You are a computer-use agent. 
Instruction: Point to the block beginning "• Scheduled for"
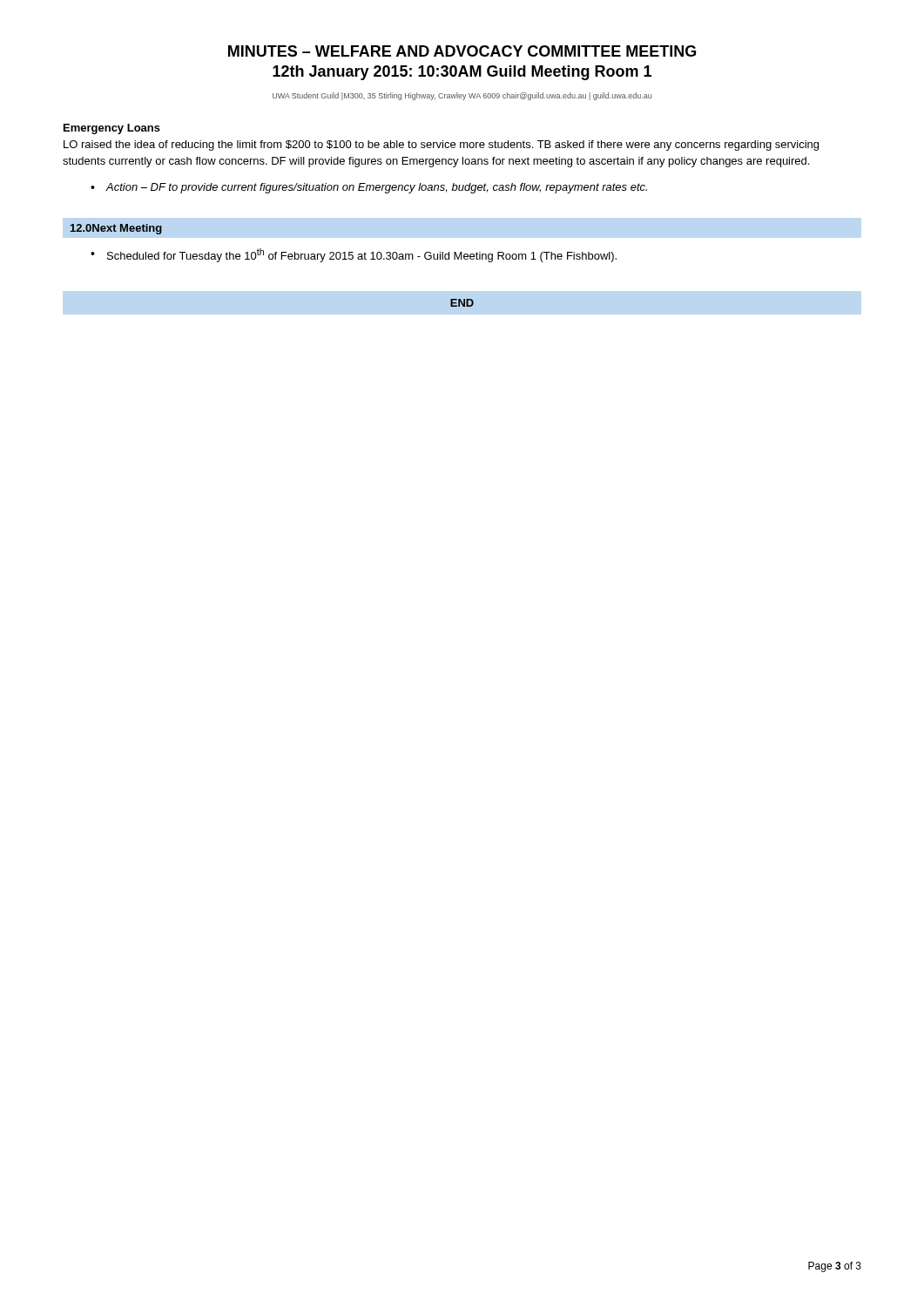pyautogui.click(x=354, y=255)
